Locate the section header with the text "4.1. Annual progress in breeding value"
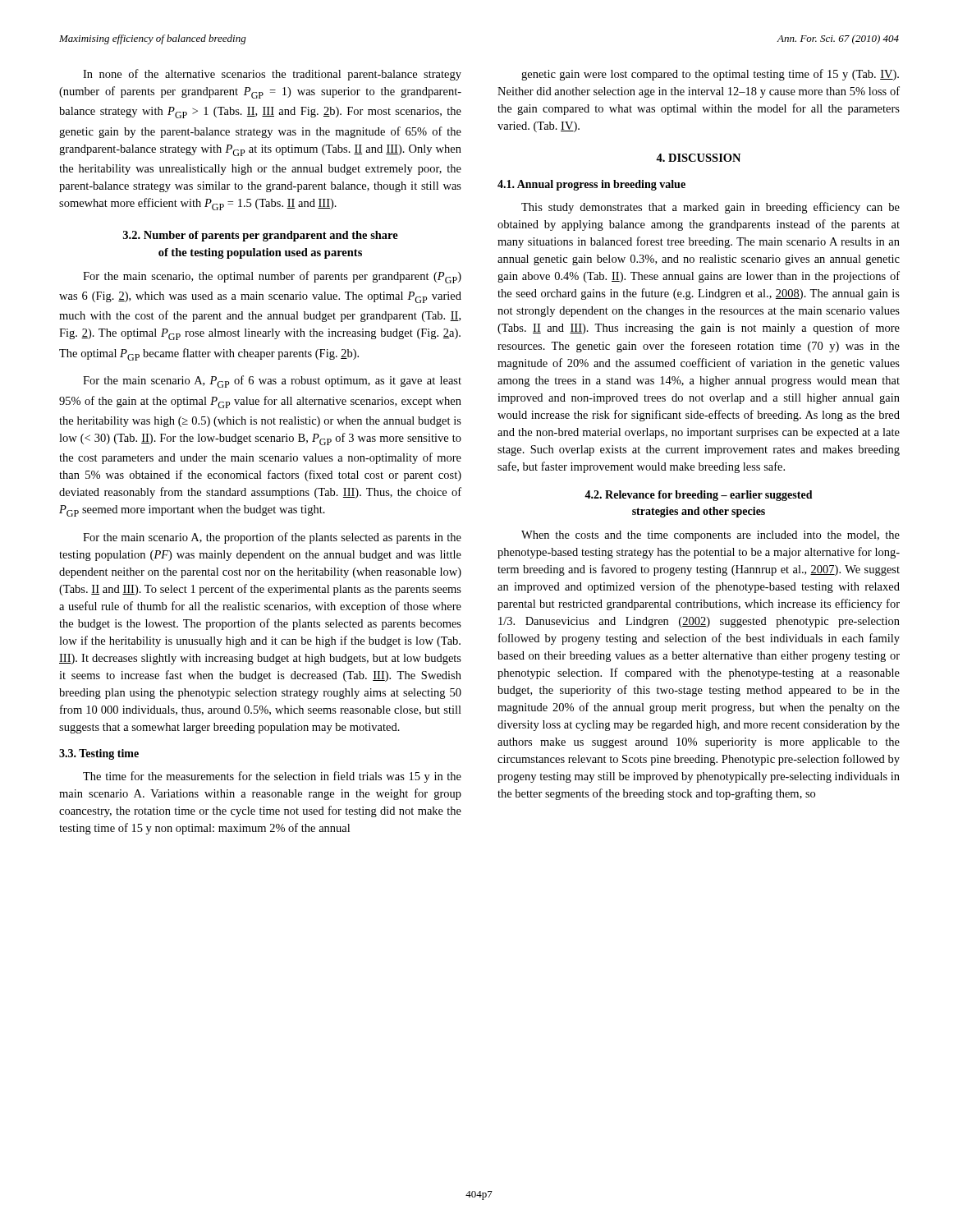Viewport: 958px width, 1232px height. 592,184
